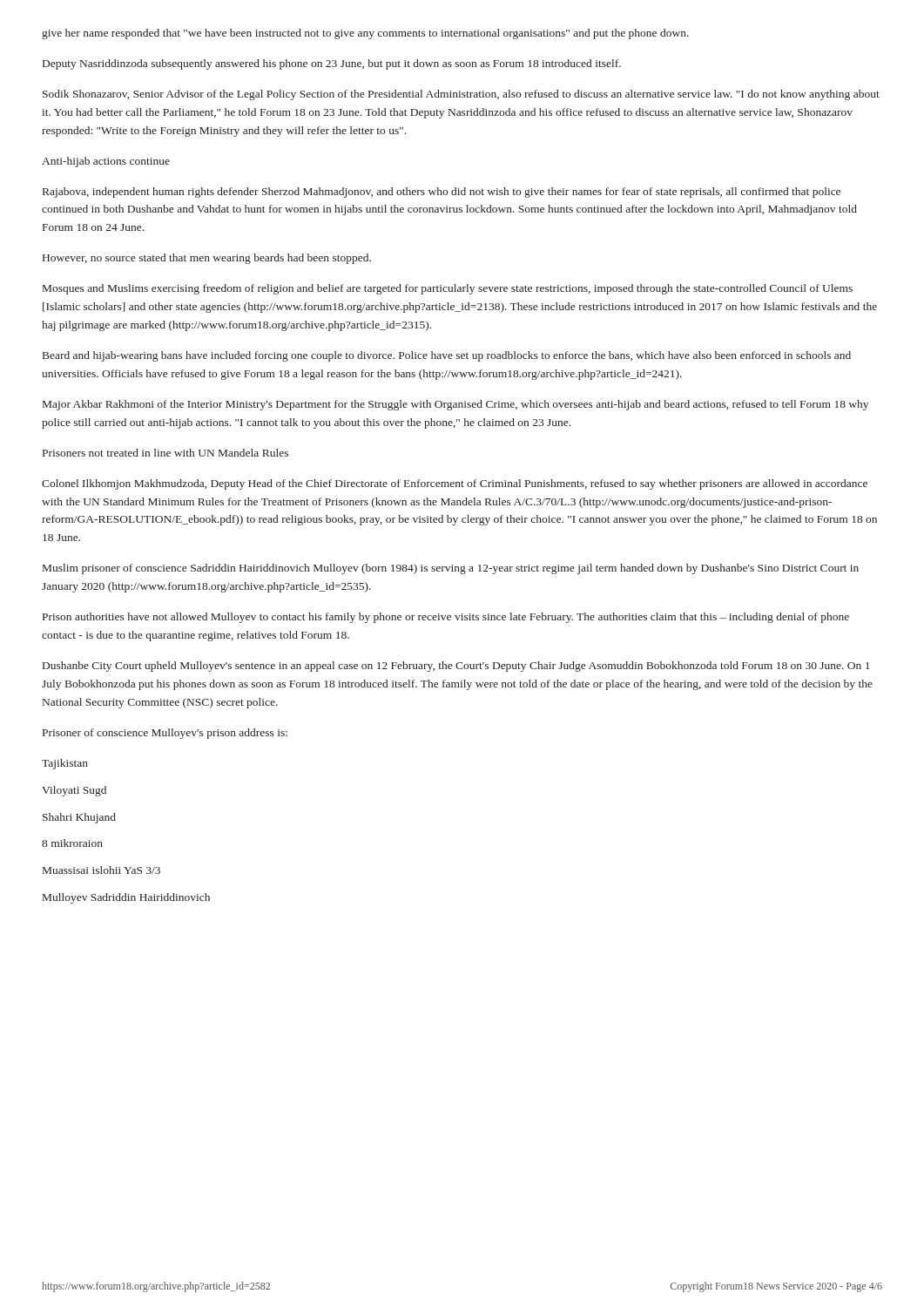
Task: Point to the region starting "However, no source stated that men"
Action: [207, 258]
